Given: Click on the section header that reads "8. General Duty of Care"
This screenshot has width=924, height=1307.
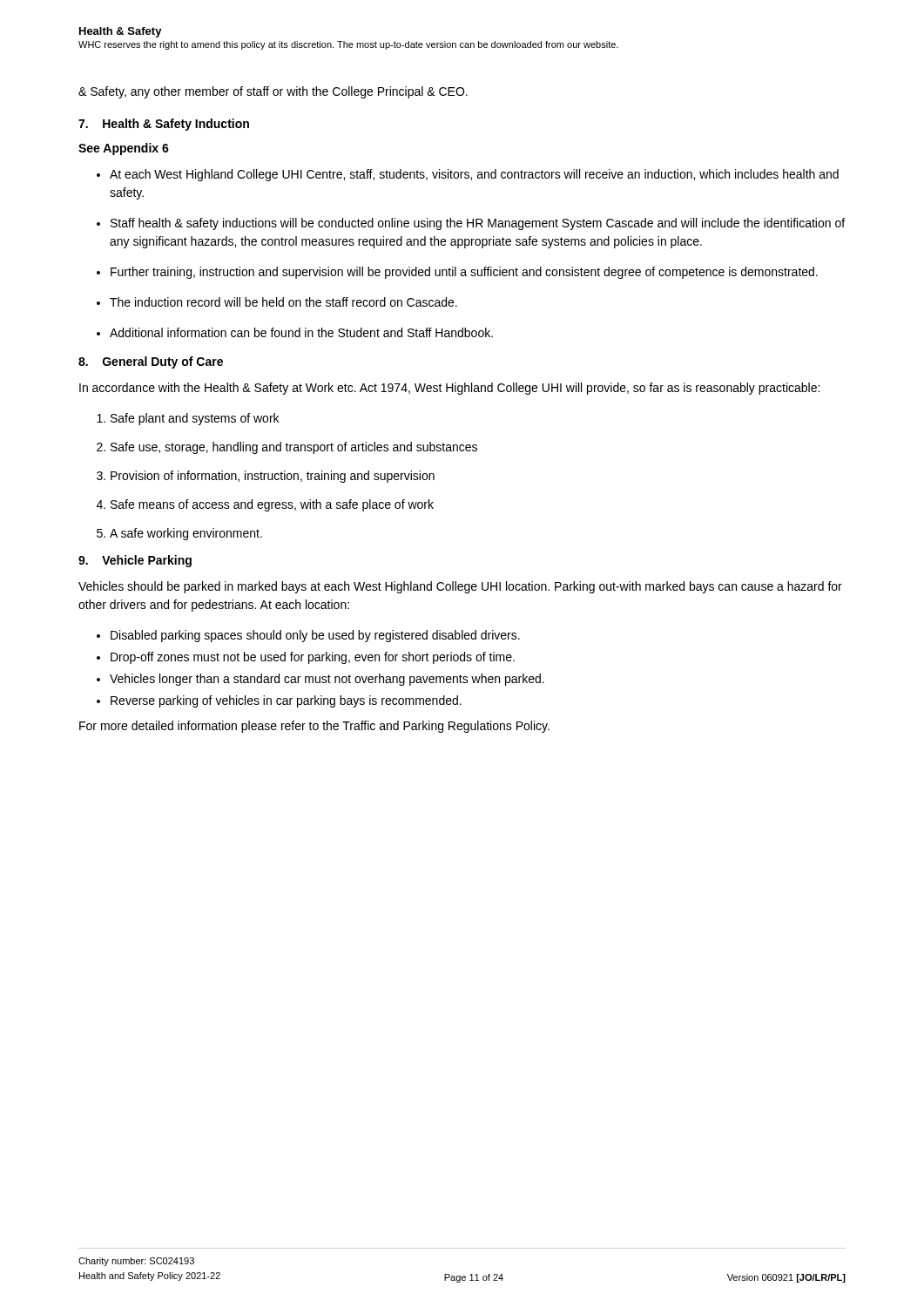Looking at the screenshot, I should point(151,362).
